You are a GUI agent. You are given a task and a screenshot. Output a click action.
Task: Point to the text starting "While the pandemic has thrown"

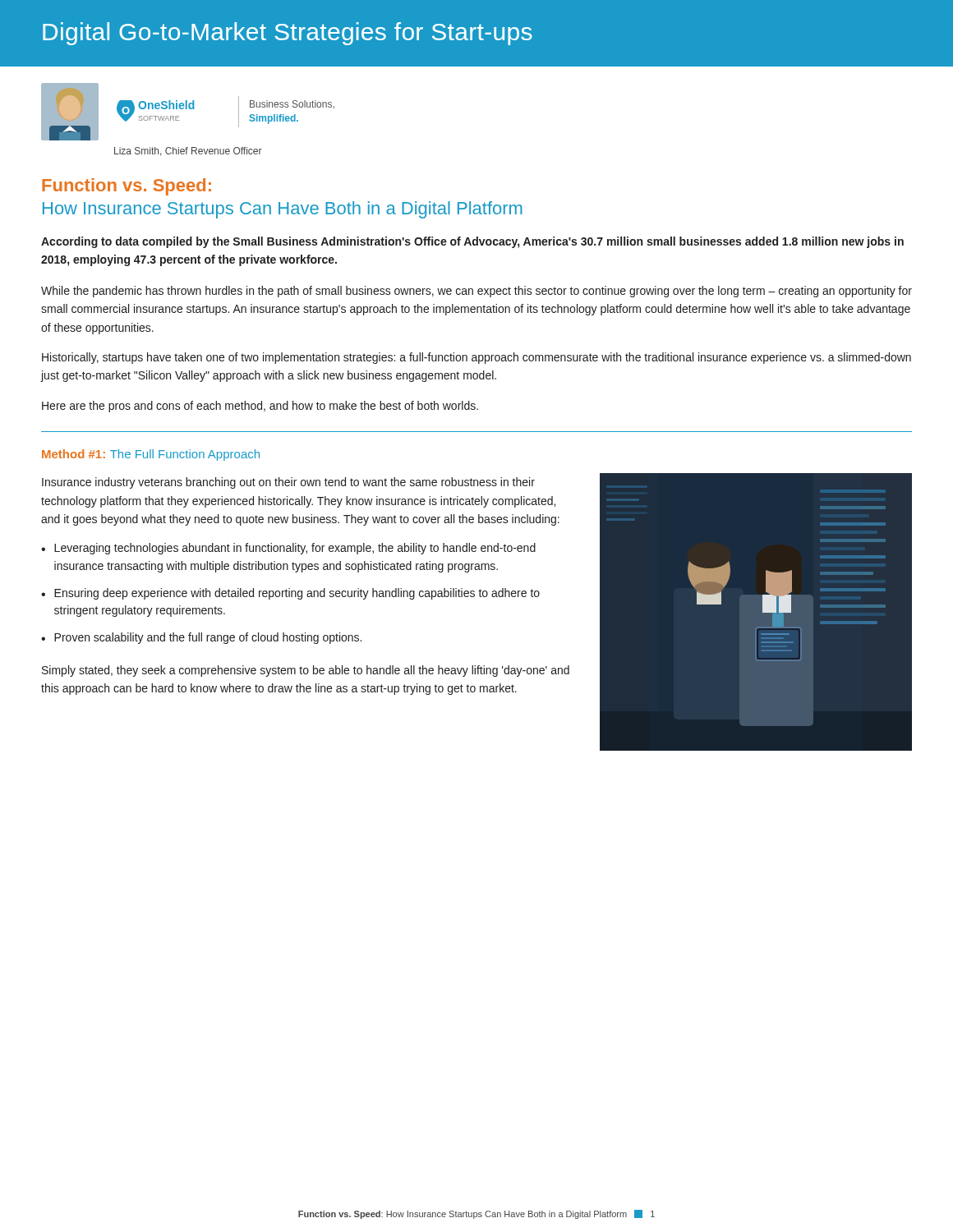[x=476, y=309]
